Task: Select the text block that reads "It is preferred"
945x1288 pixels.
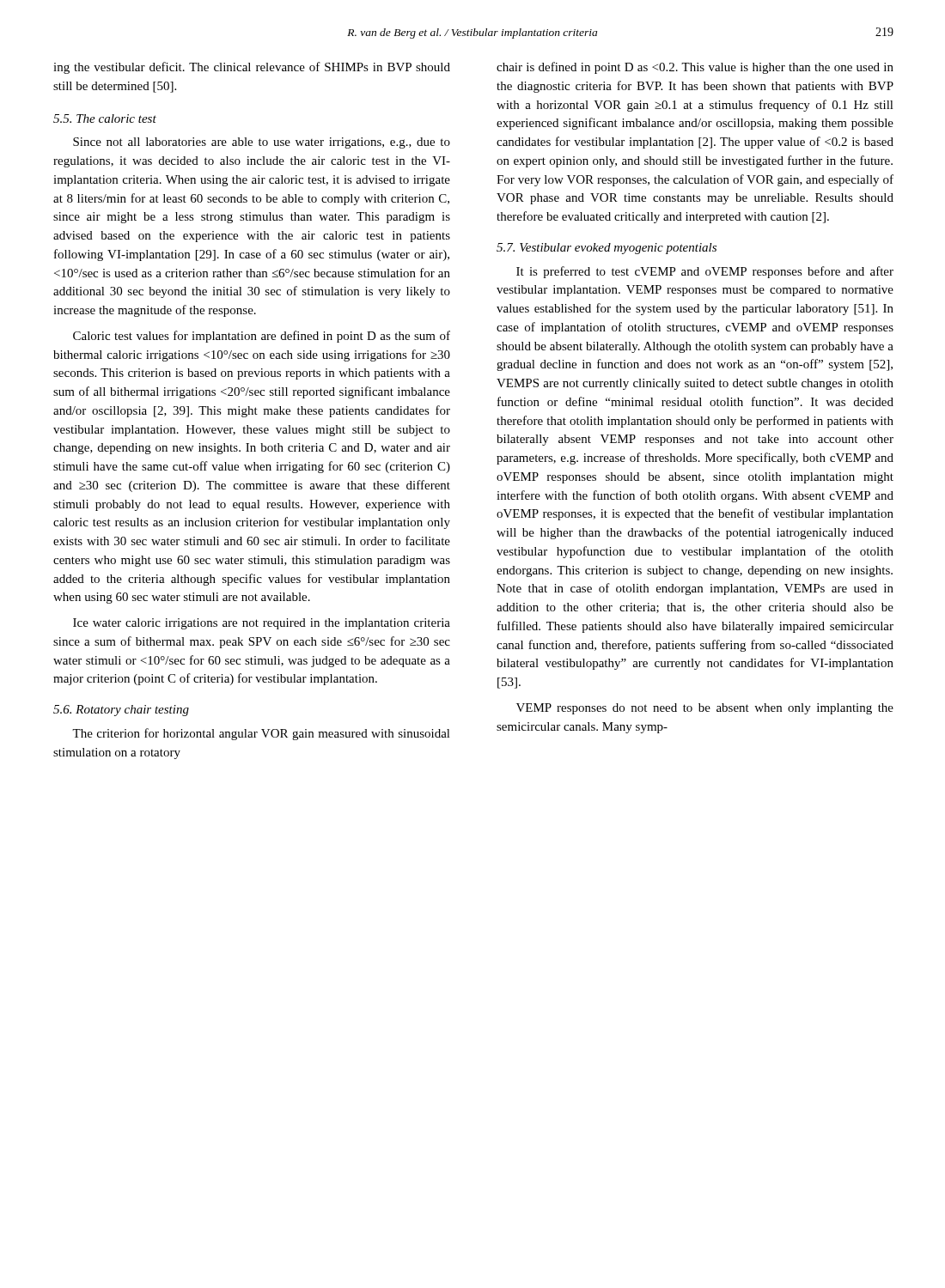Action: coord(695,499)
